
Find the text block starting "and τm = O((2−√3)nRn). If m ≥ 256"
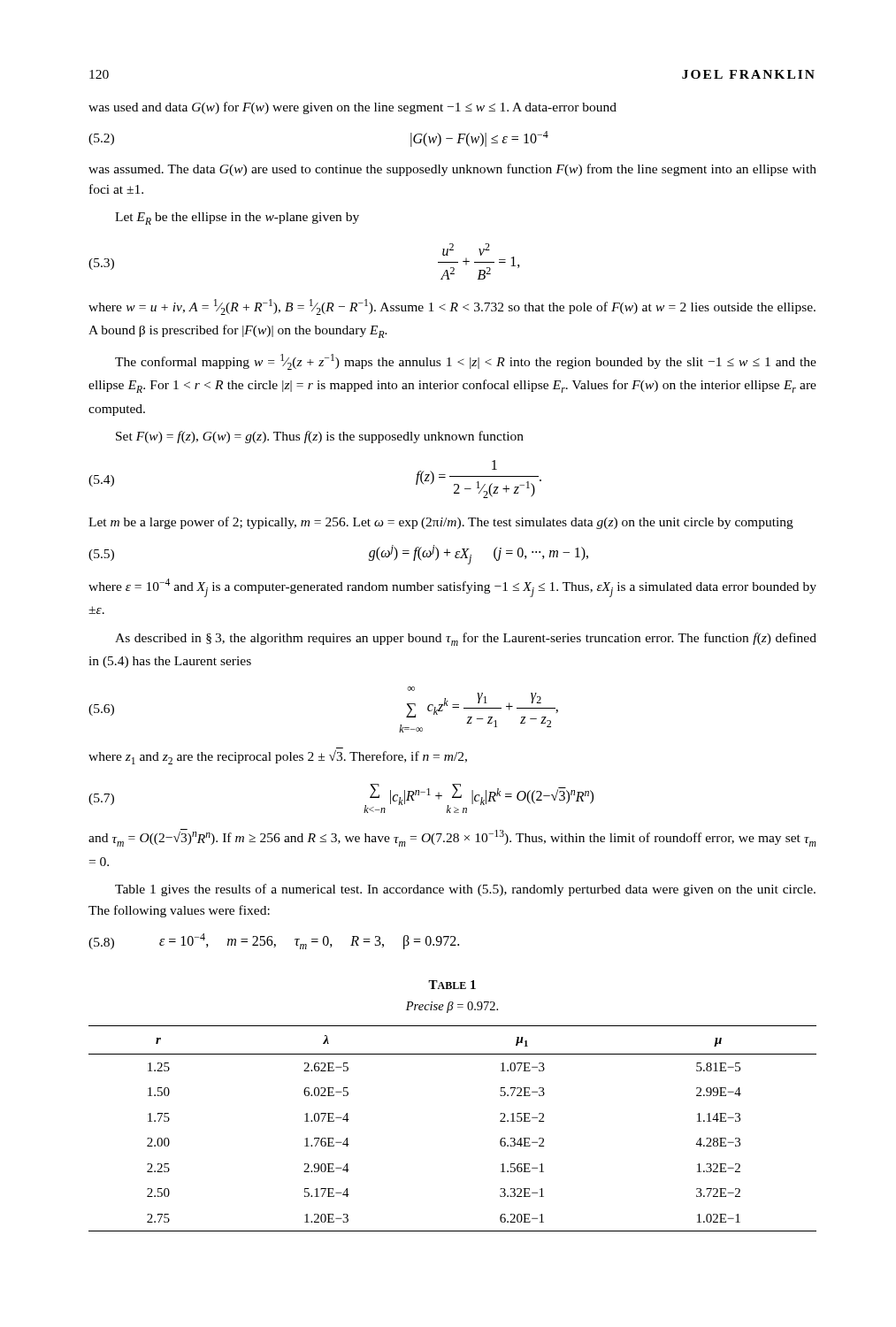click(x=452, y=838)
